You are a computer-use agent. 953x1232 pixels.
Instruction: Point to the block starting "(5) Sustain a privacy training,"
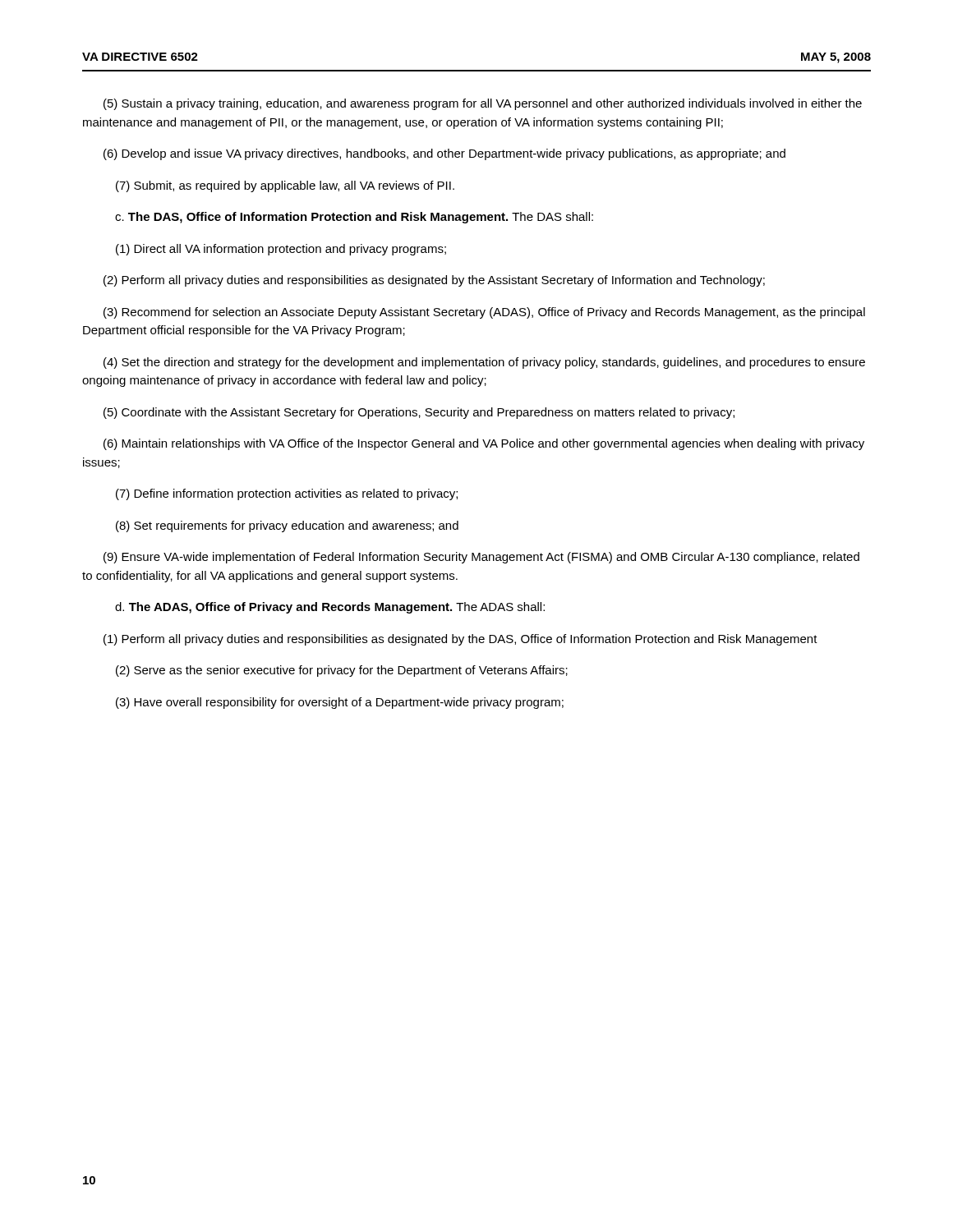(472, 112)
